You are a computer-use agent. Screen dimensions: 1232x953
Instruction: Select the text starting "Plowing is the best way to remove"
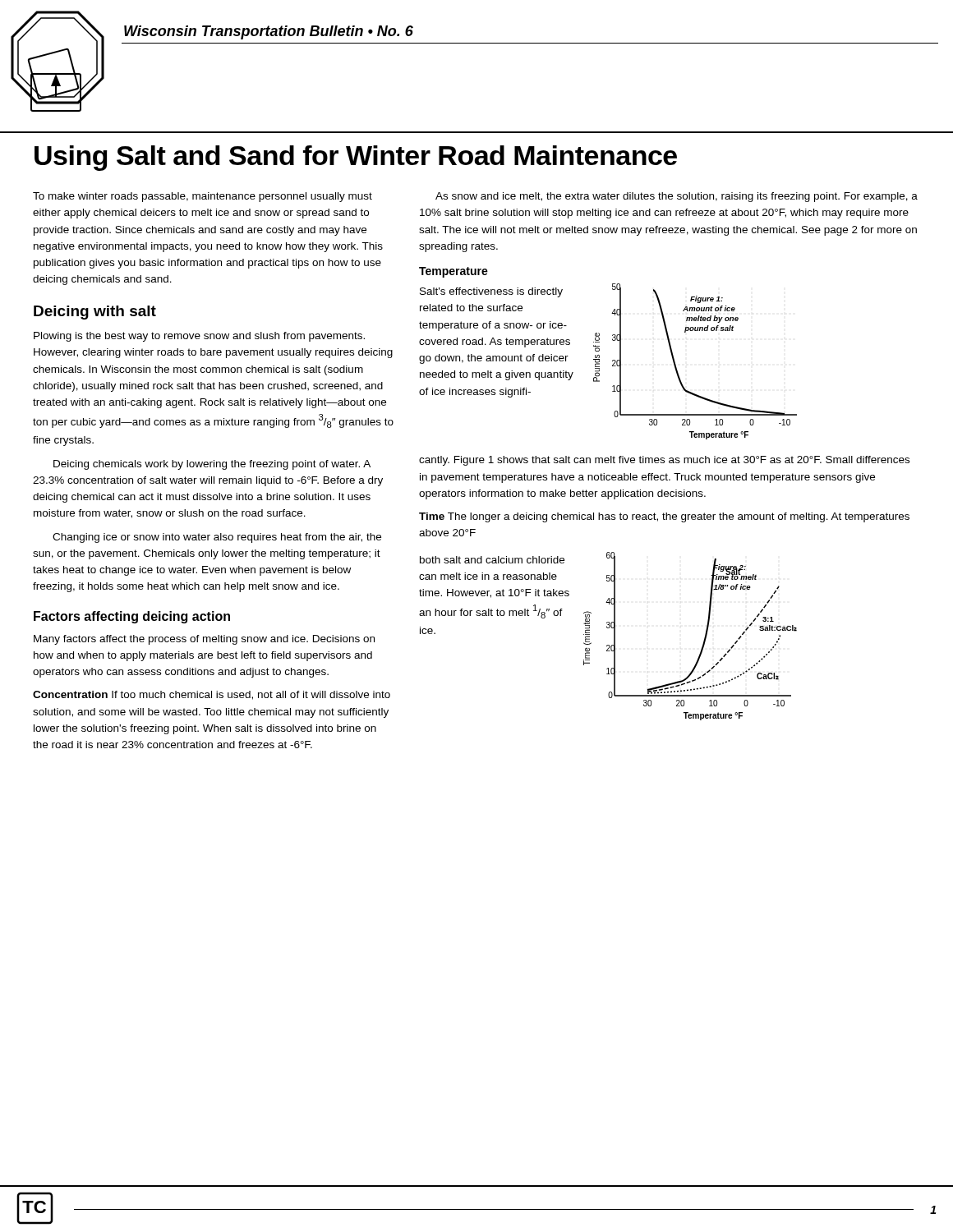click(x=214, y=461)
